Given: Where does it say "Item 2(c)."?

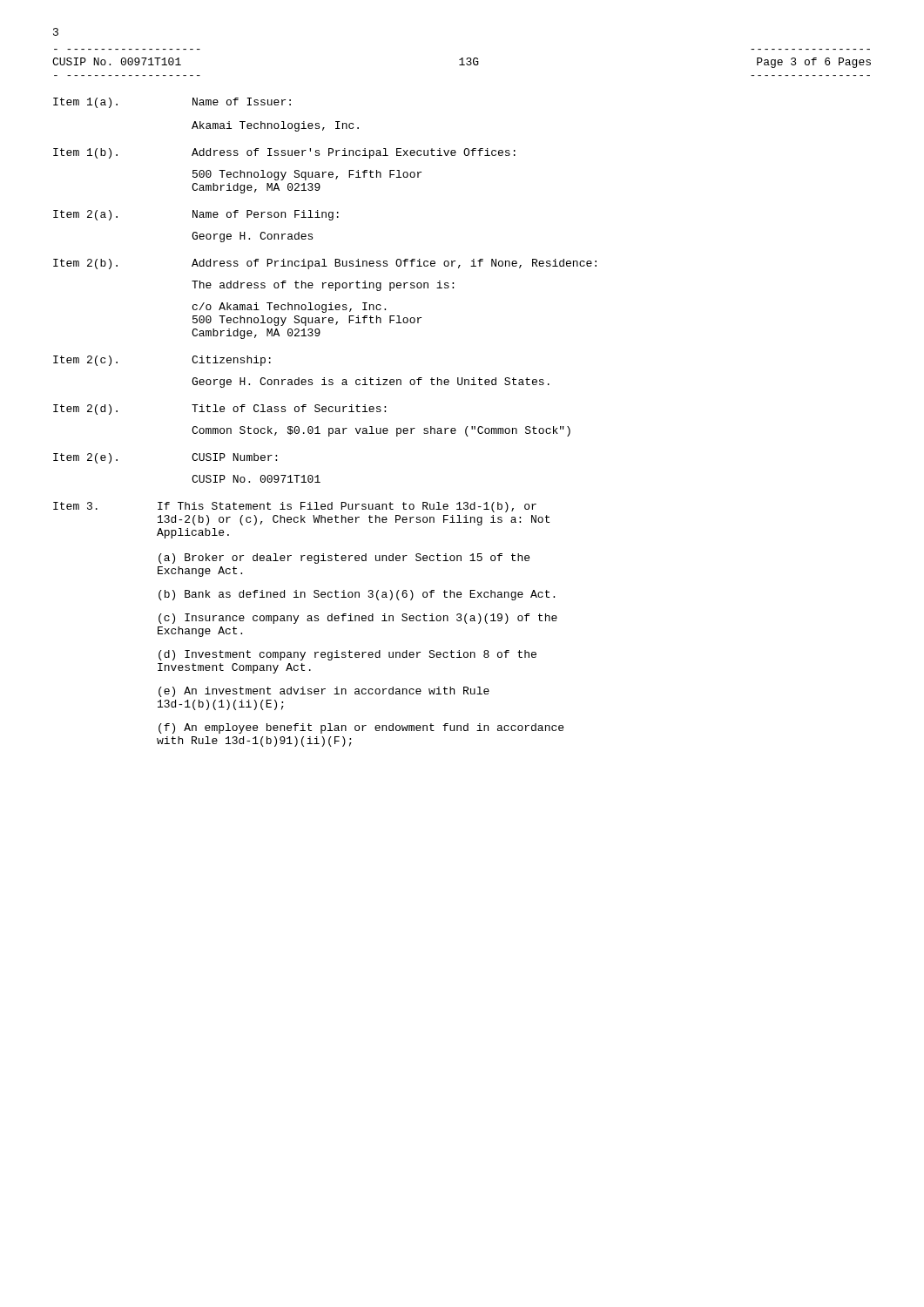Looking at the screenshot, I should (86, 360).
